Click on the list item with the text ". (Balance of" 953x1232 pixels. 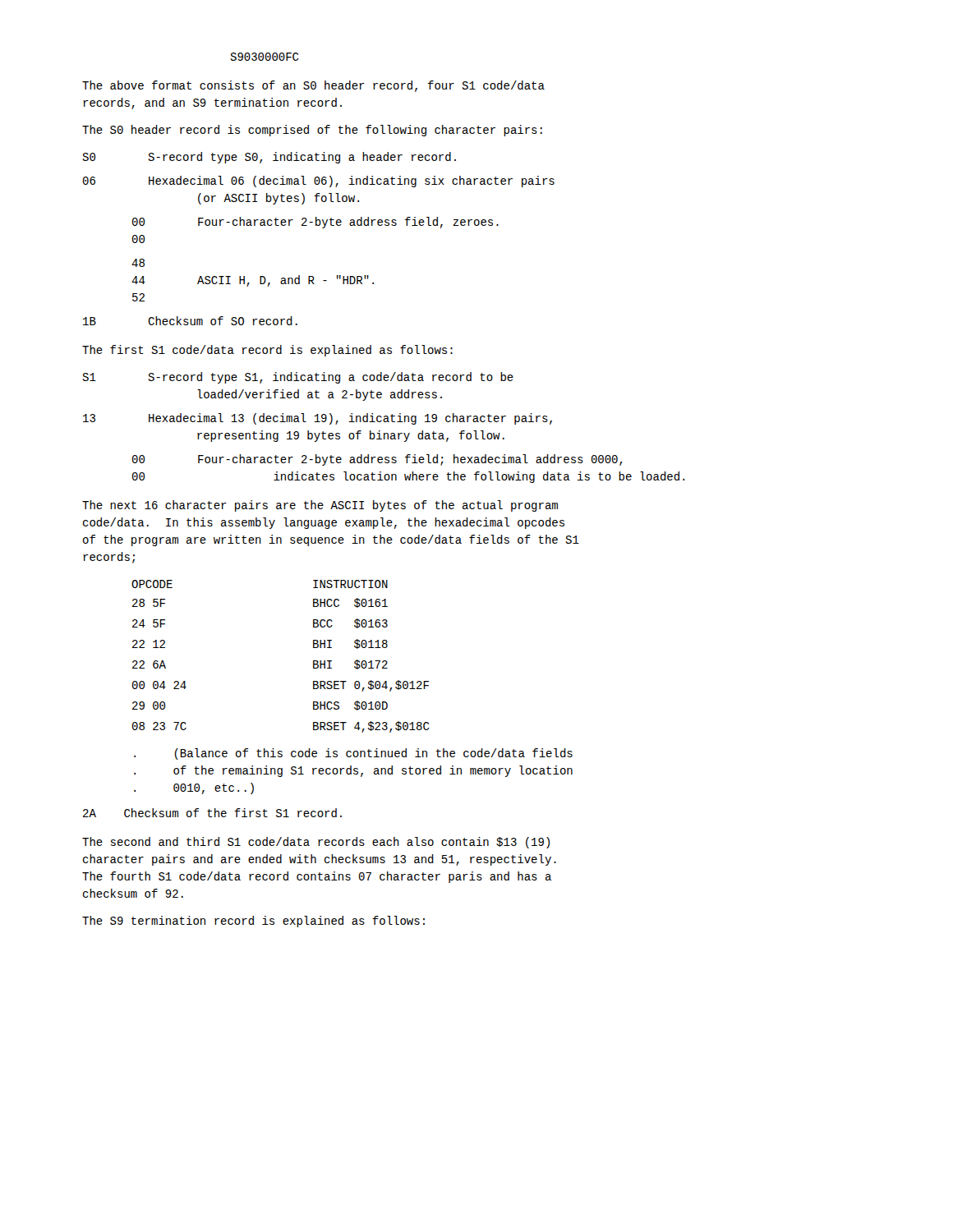352,754
